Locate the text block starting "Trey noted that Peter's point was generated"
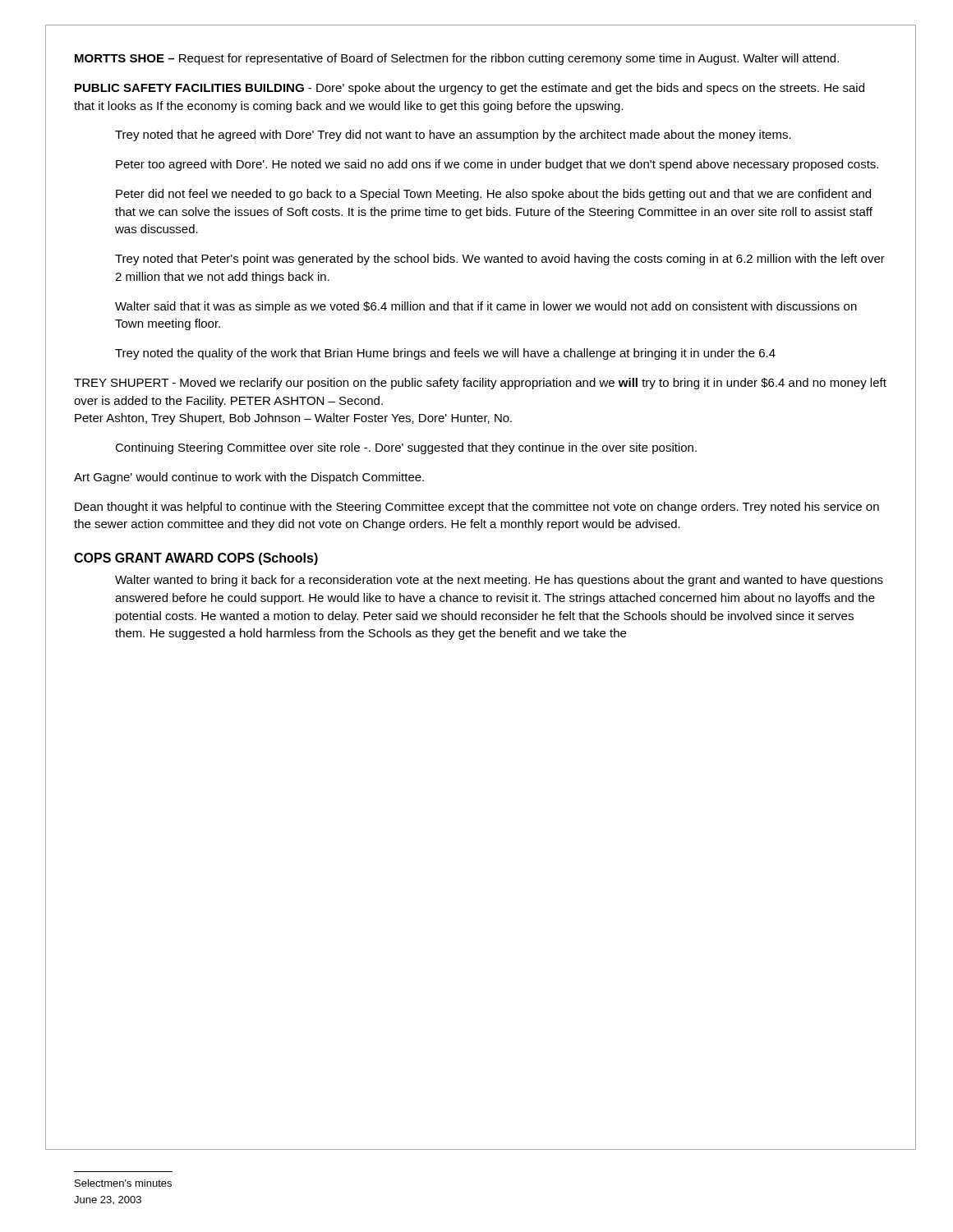The height and width of the screenshot is (1232, 953). coord(500,267)
